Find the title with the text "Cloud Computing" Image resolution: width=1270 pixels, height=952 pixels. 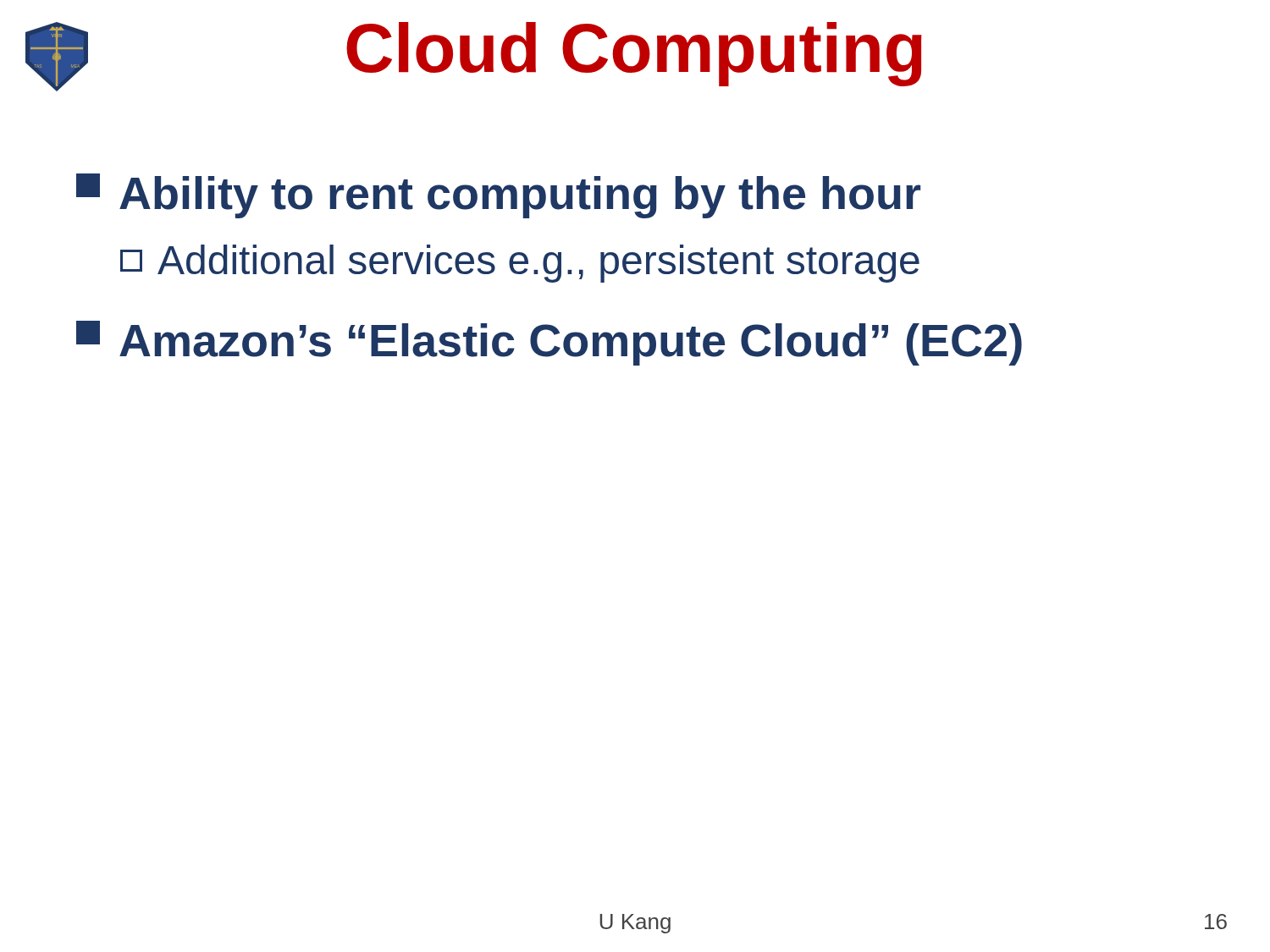[635, 48]
